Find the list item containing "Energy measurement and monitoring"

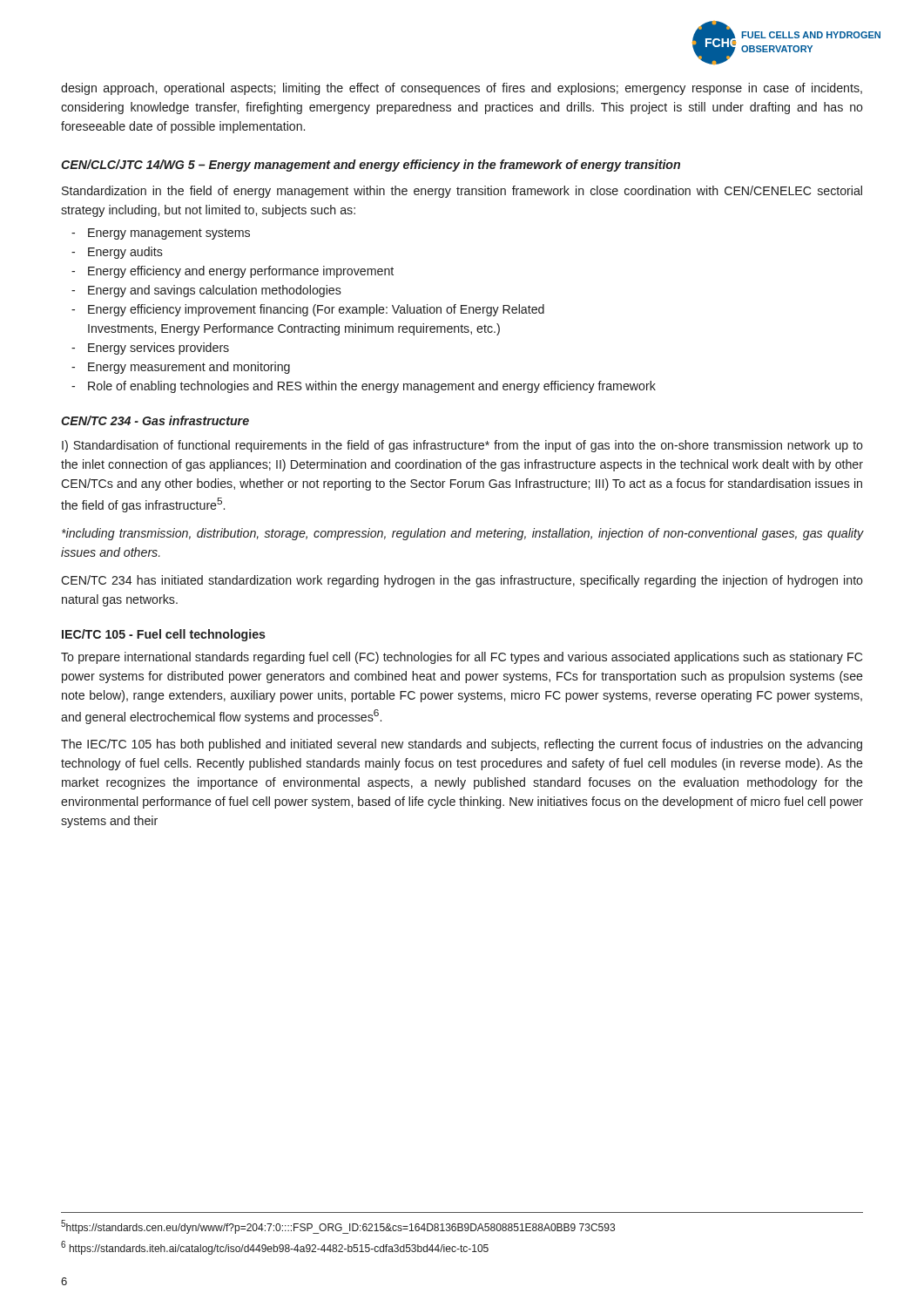189,367
